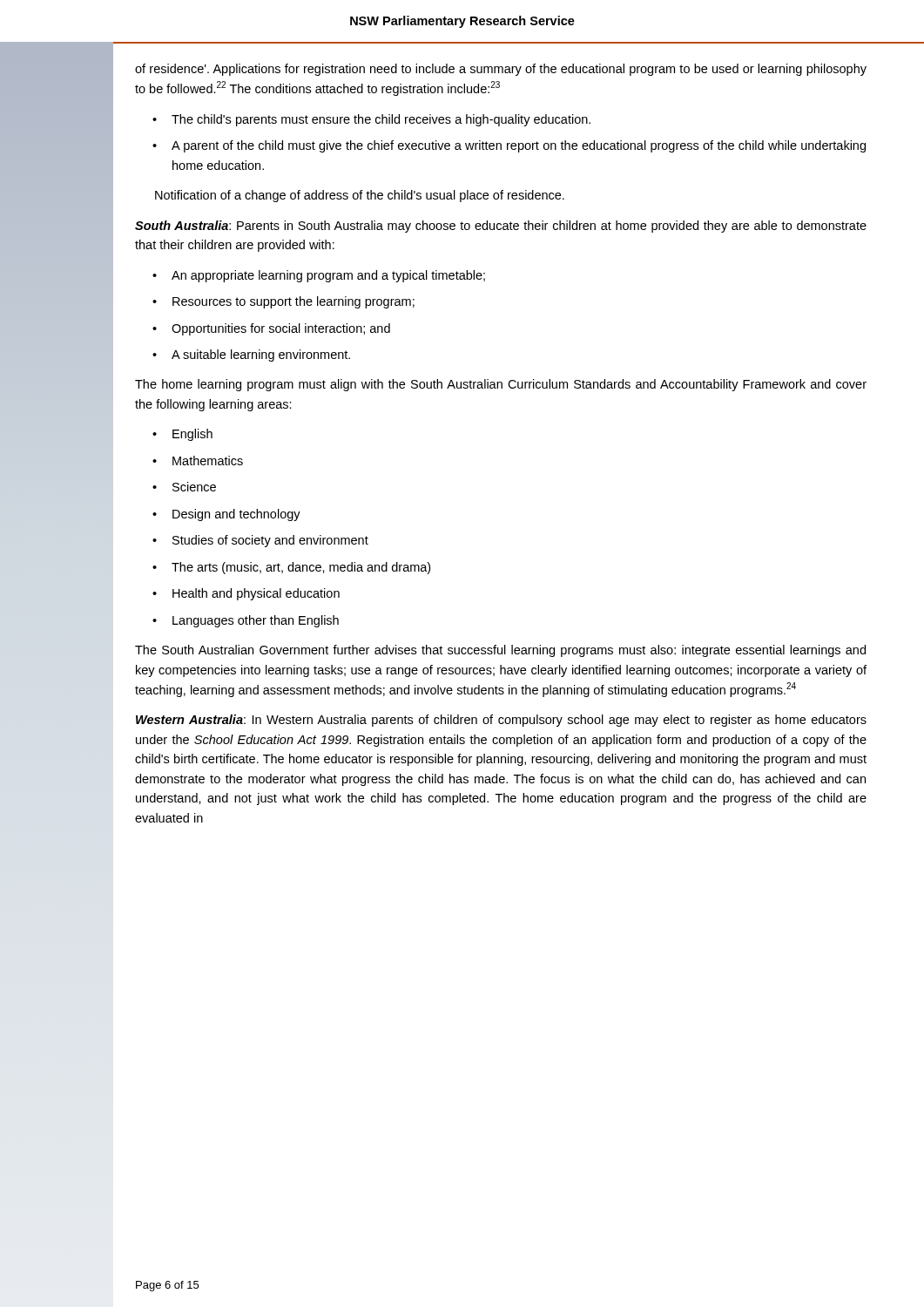Locate the text "A suitable learning environment."

pos(261,355)
